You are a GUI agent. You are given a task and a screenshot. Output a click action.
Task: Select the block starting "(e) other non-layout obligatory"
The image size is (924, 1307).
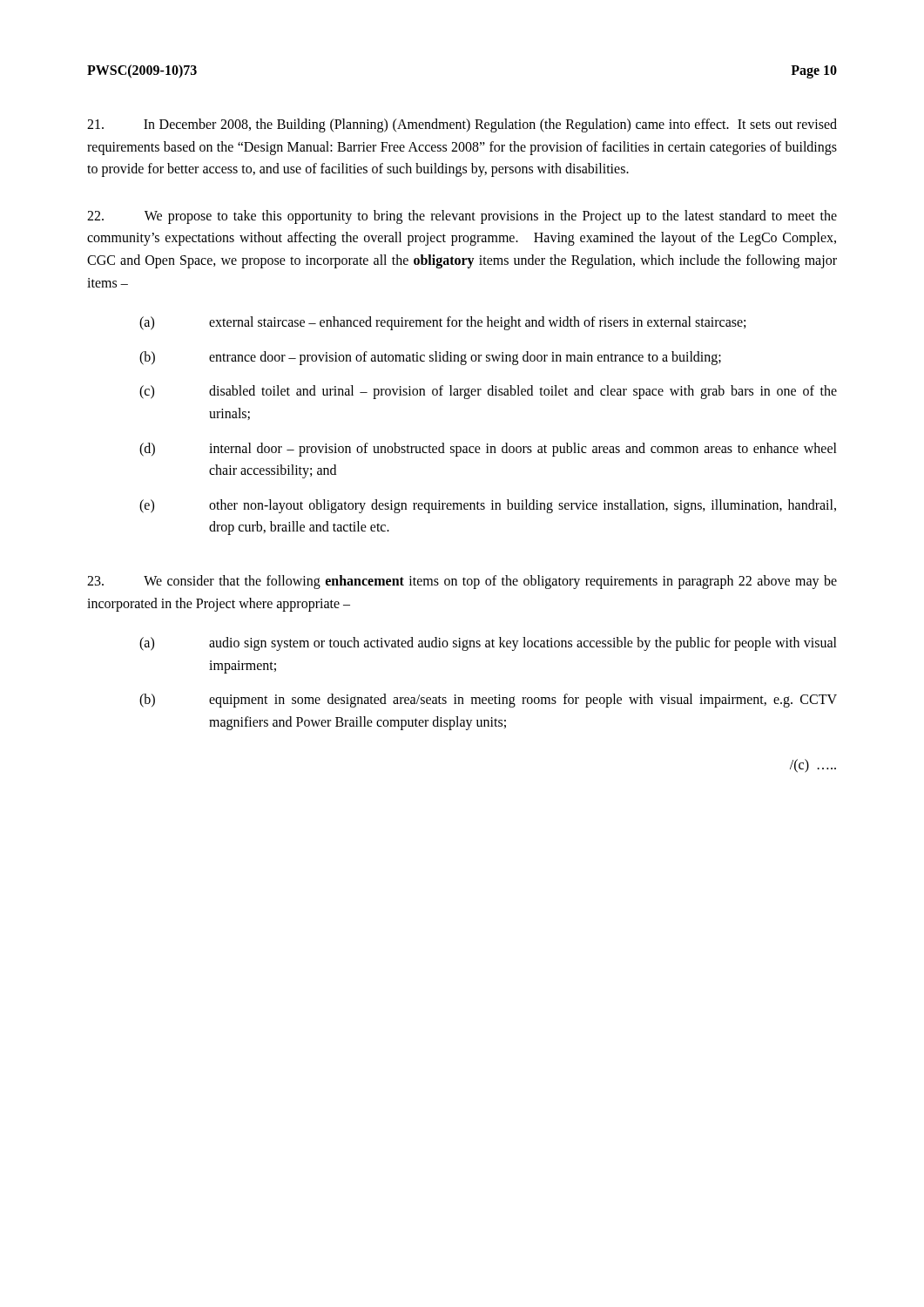(462, 516)
